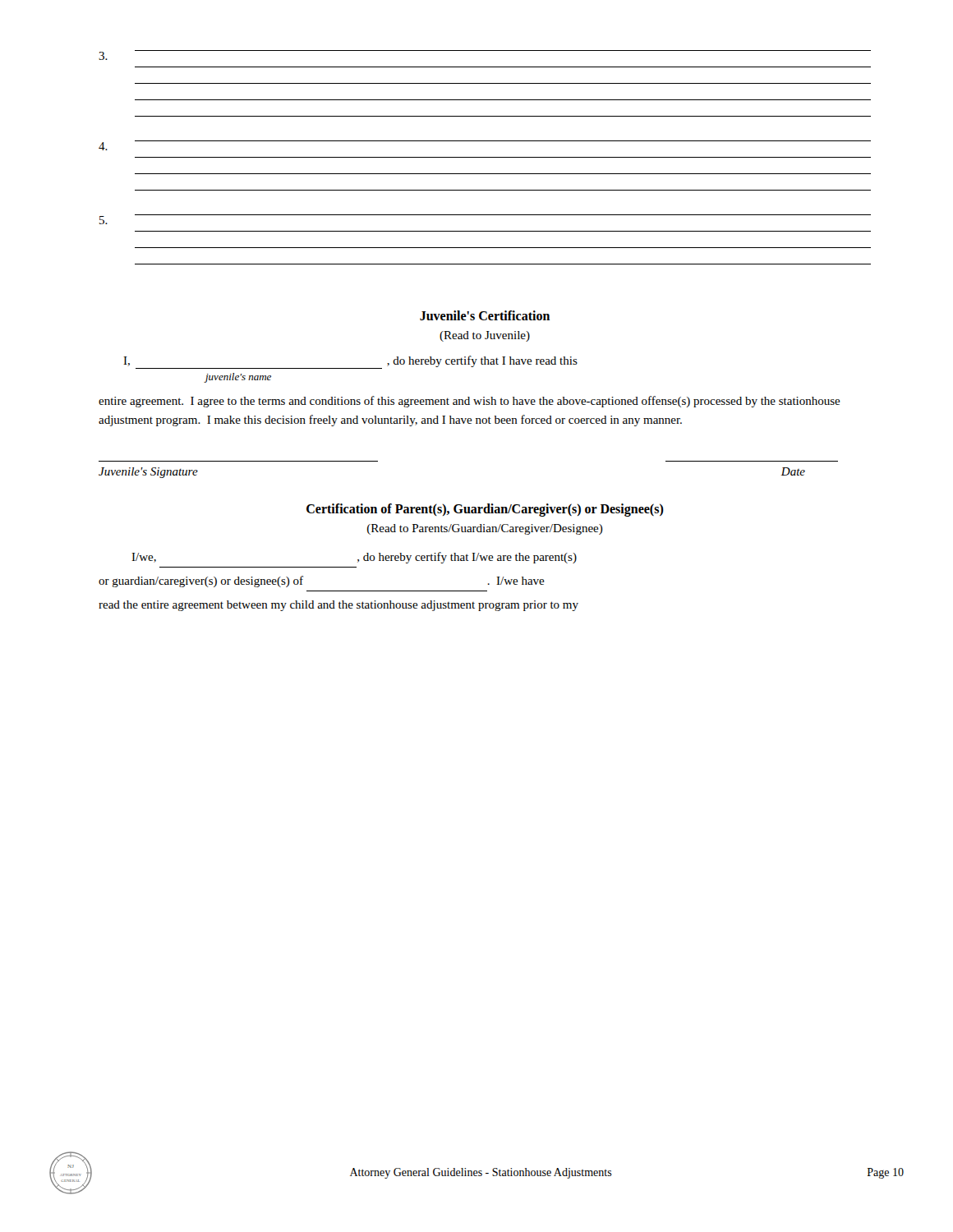This screenshot has width=953, height=1232.
Task: Locate the text block that says "I/we, , do"
Action: (485, 580)
